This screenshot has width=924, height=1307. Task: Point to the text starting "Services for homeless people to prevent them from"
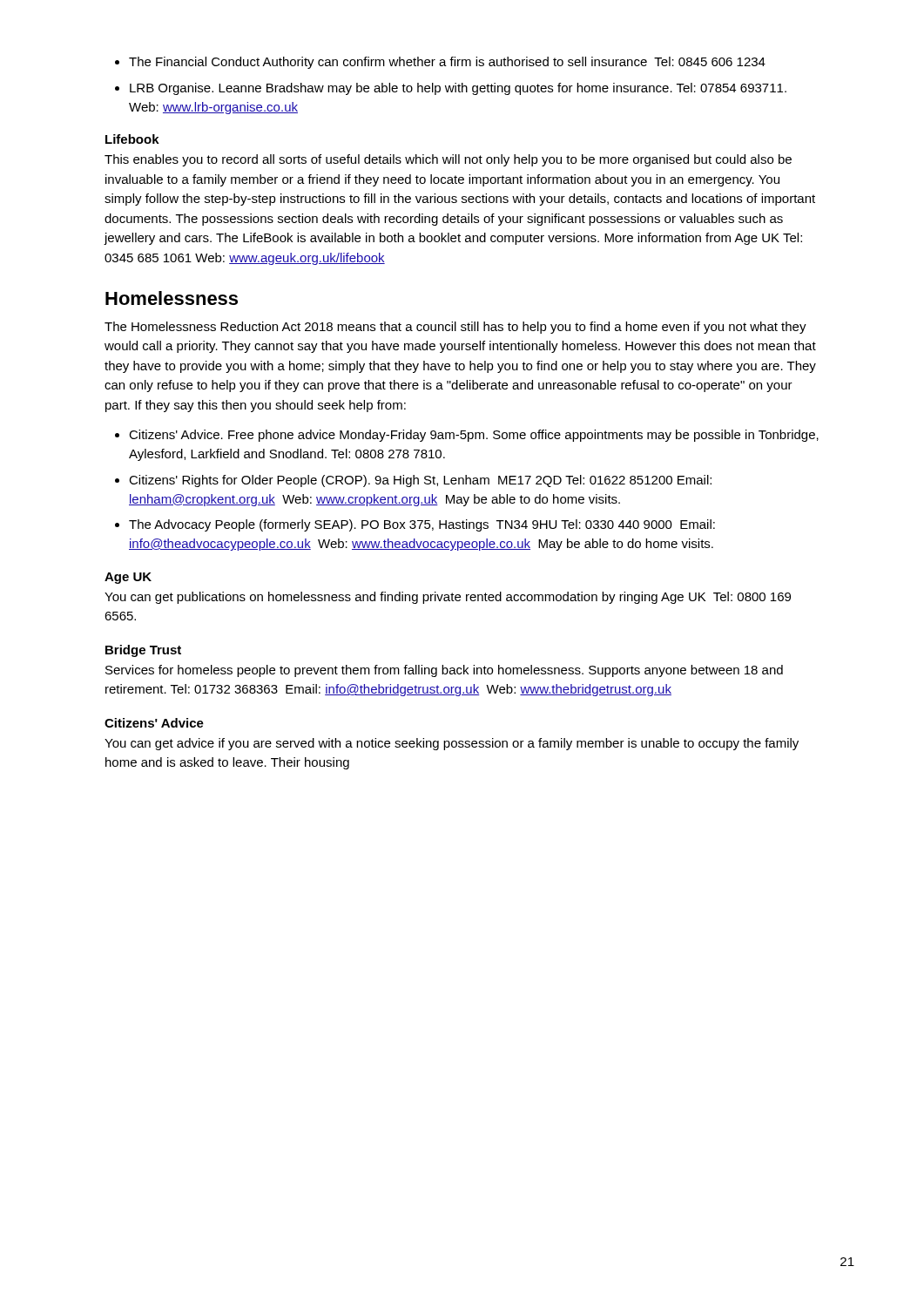(462, 680)
